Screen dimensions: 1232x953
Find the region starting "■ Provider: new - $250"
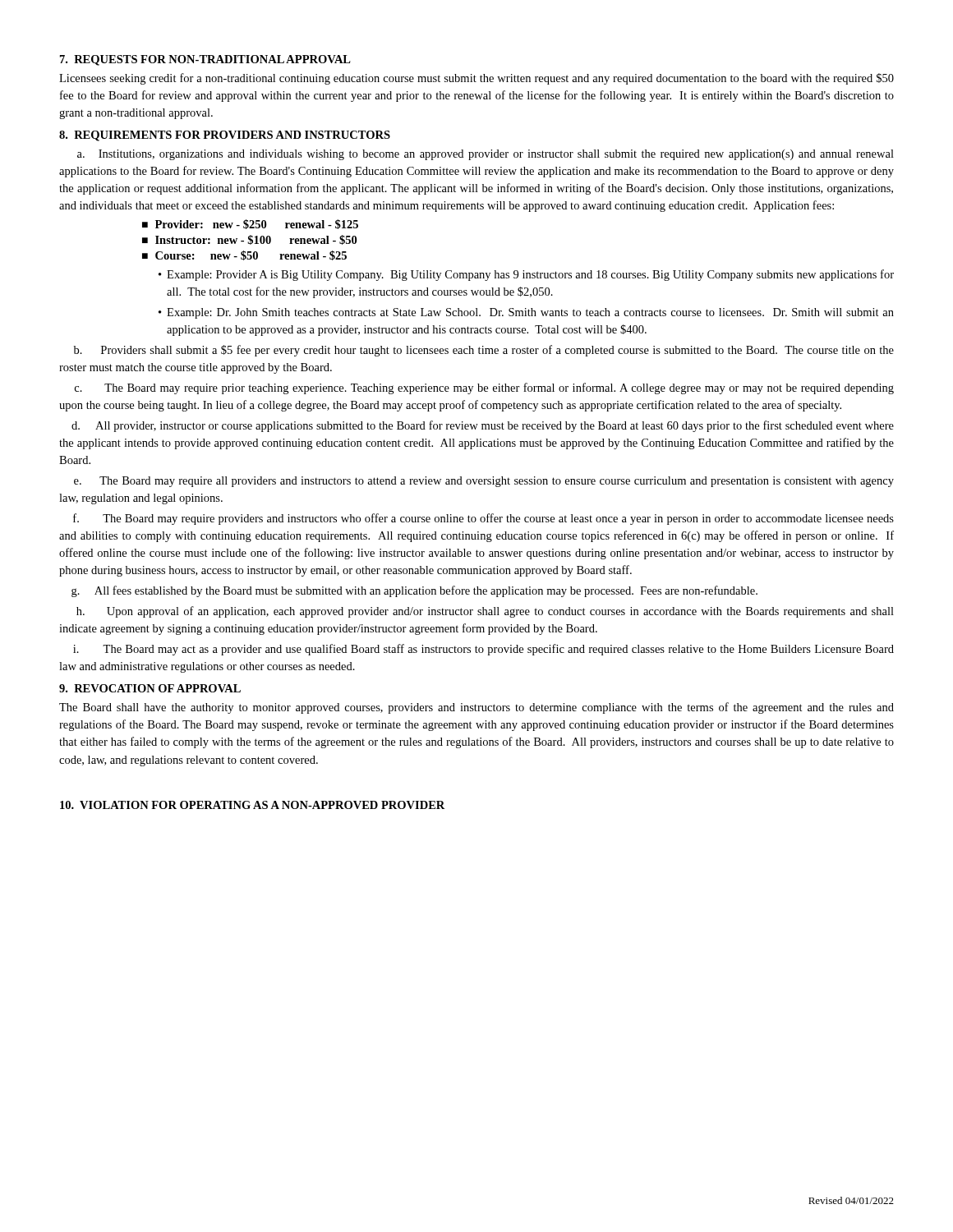click(x=250, y=225)
